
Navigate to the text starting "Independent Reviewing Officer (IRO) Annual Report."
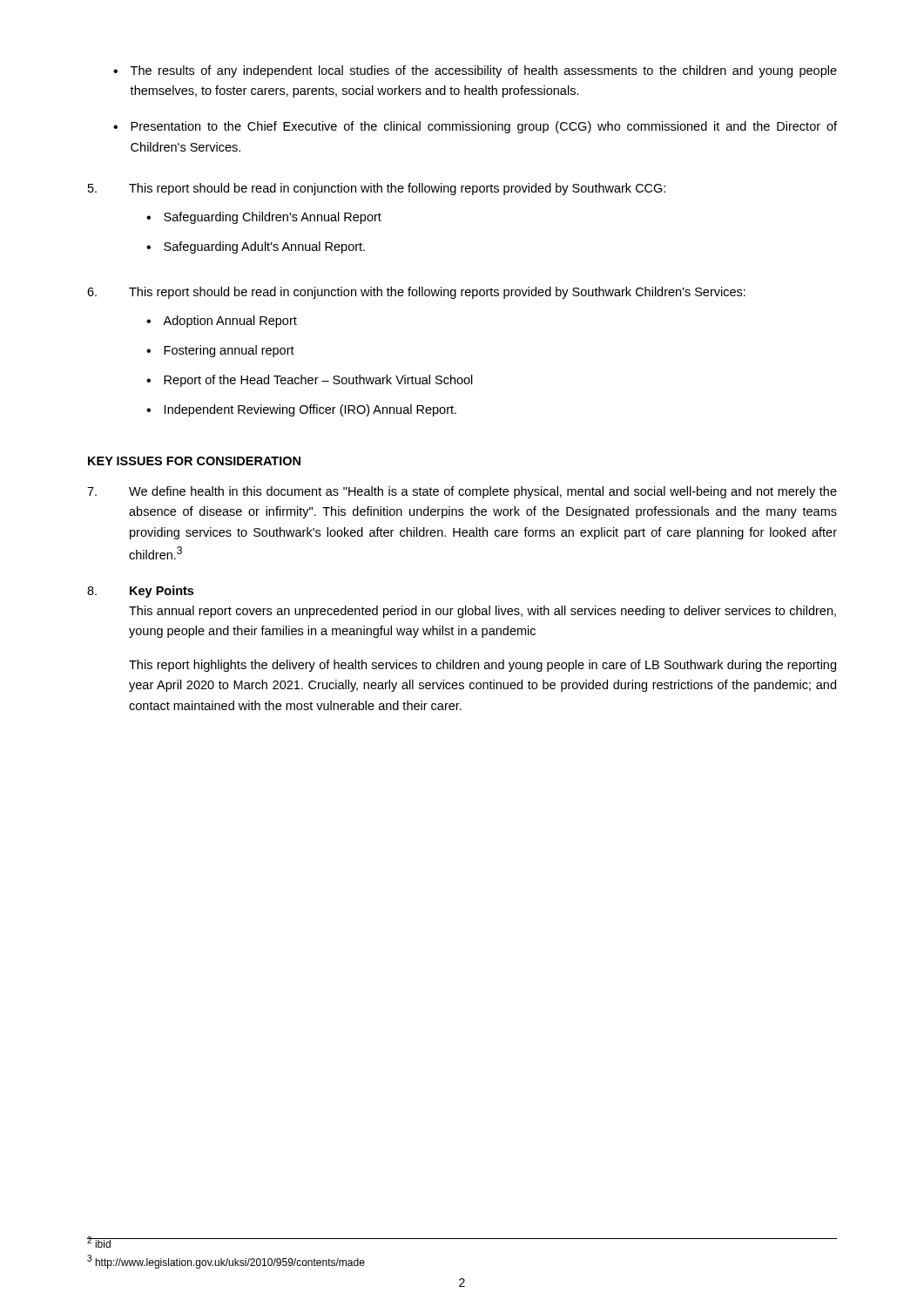click(x=310, y=410)
